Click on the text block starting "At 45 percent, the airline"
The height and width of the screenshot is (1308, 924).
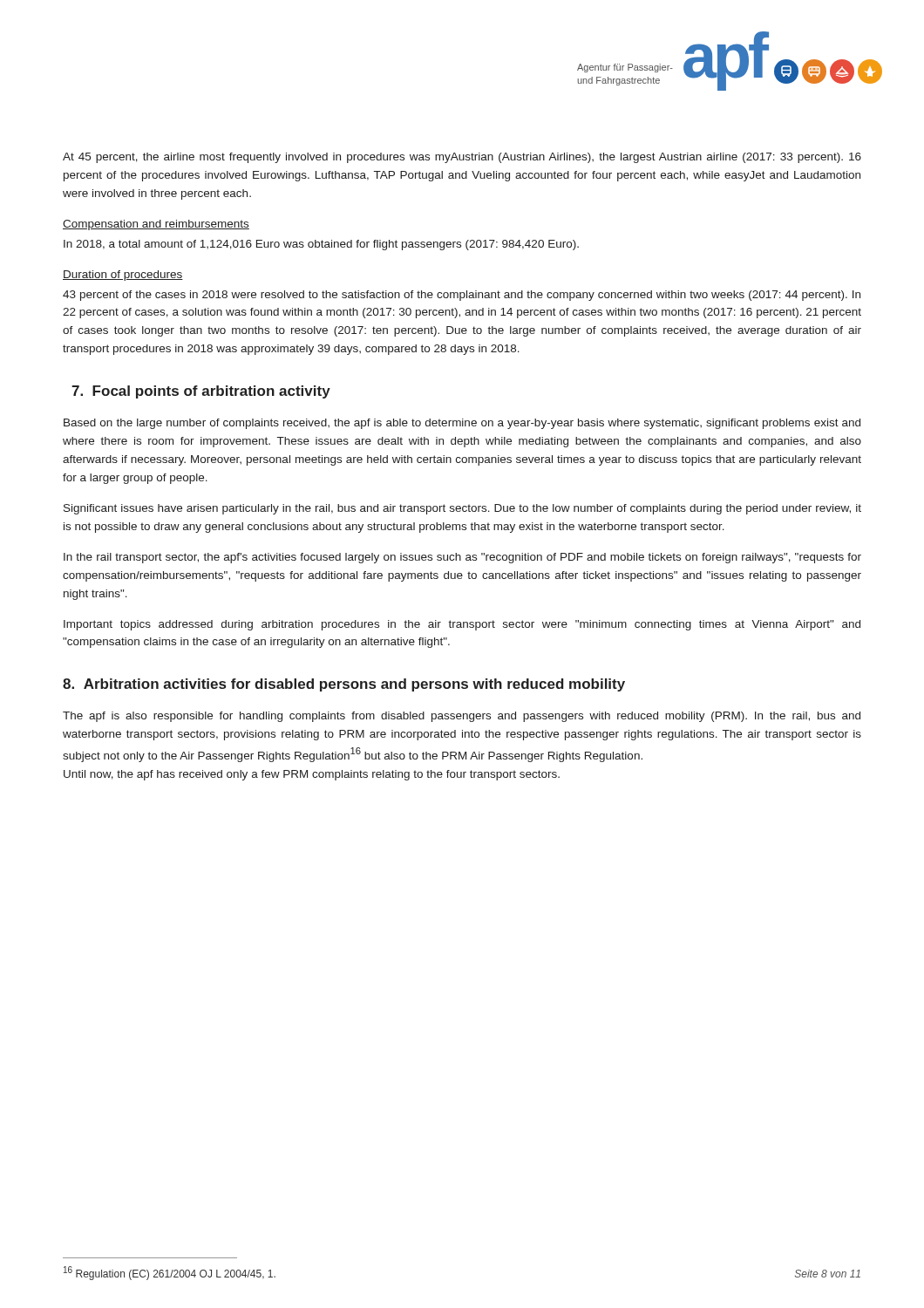point(462,175)
